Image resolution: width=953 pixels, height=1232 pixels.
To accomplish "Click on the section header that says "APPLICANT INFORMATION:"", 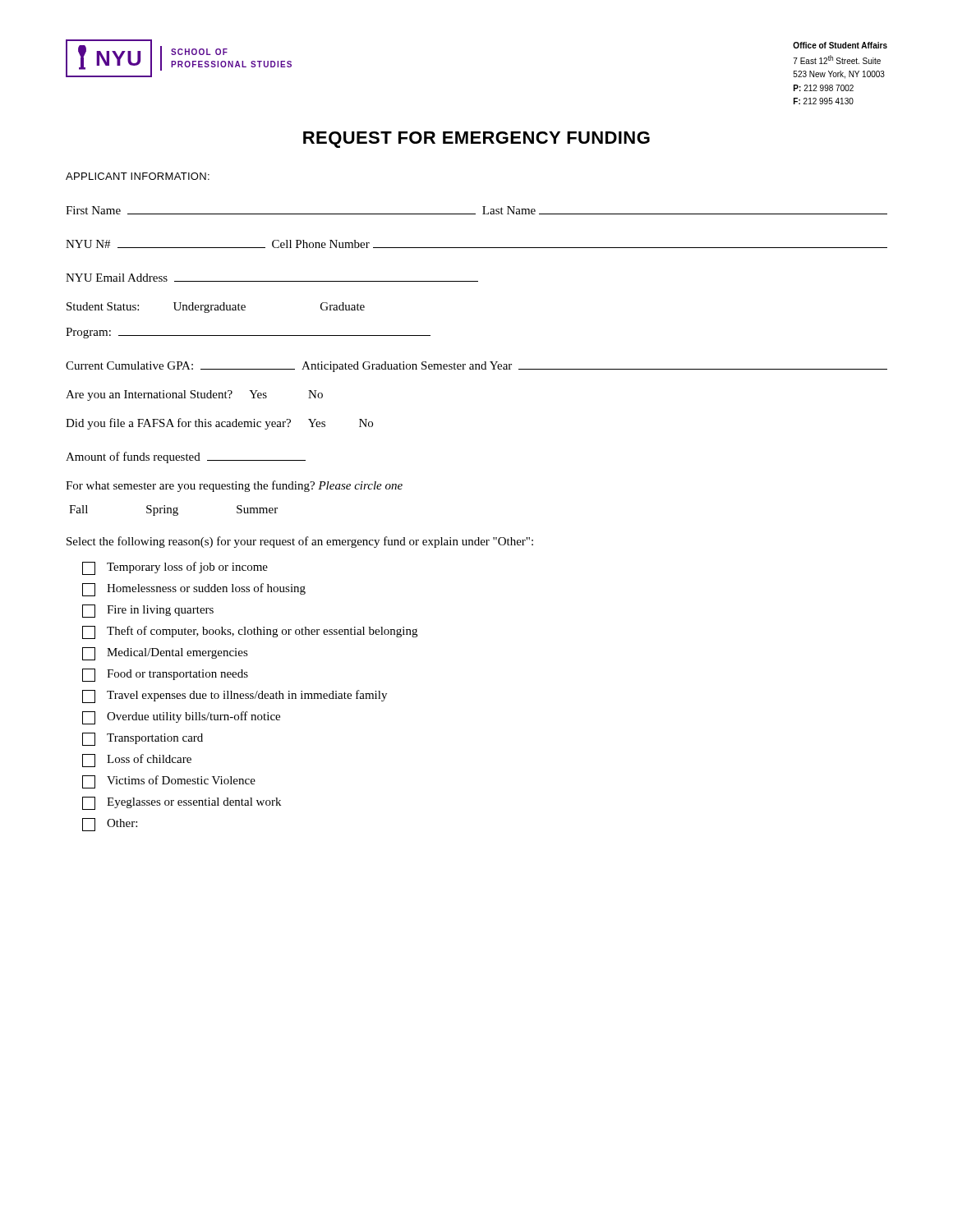I will [x=138, y=176].
